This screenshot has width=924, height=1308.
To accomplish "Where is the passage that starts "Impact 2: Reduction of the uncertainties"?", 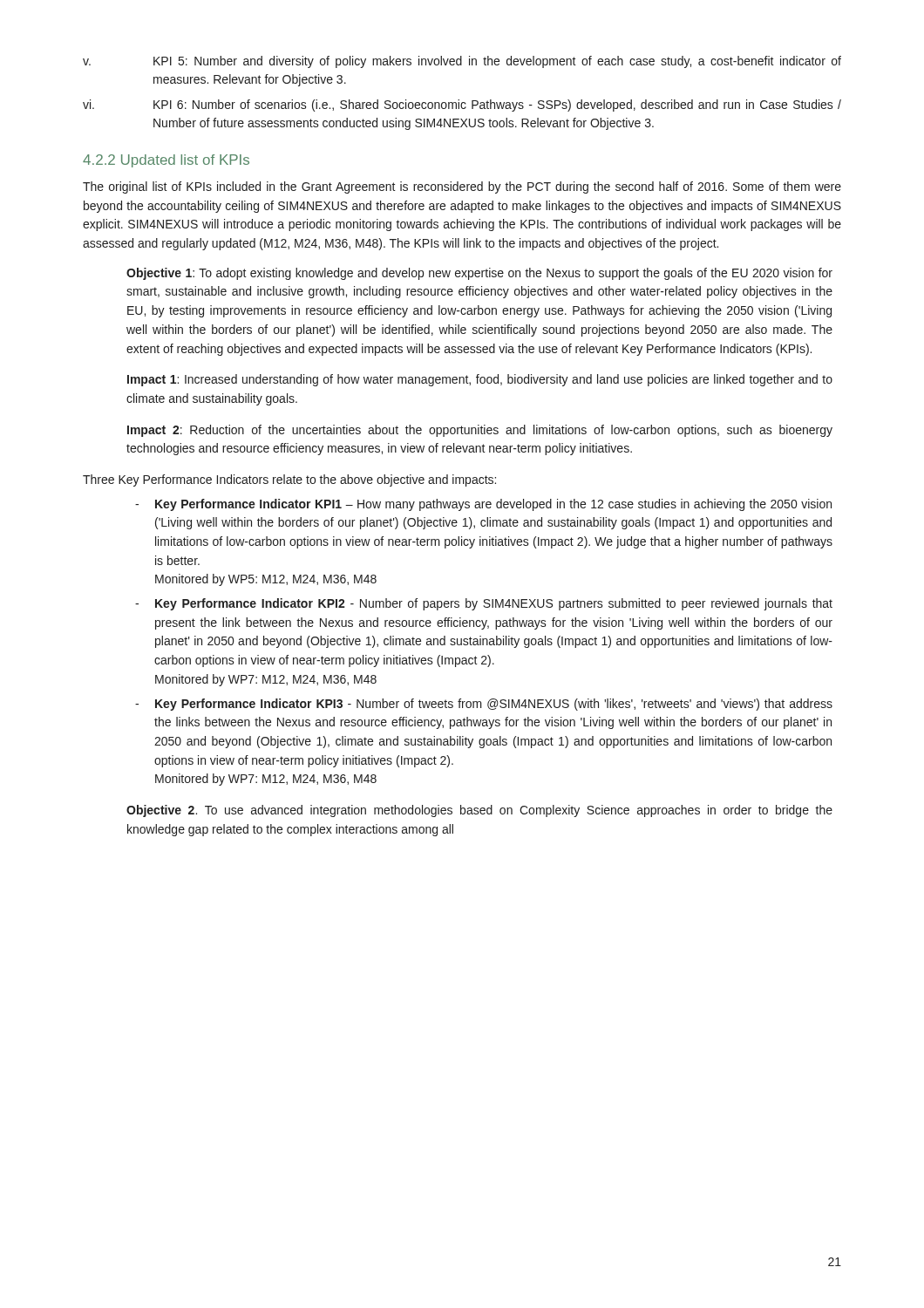I will coord(479,439).
